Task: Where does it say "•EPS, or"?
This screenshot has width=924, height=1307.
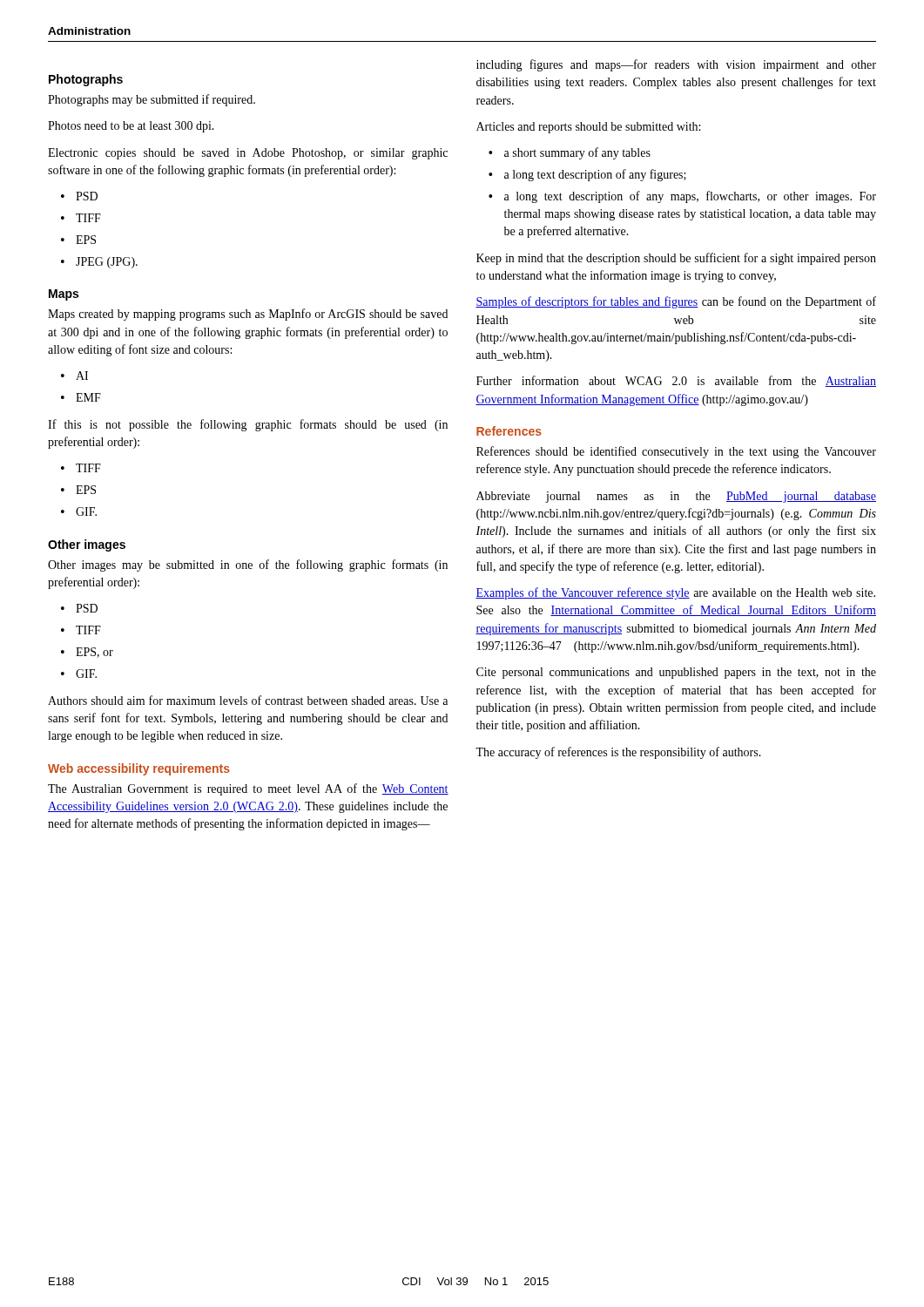Action: tap(87, 653)
